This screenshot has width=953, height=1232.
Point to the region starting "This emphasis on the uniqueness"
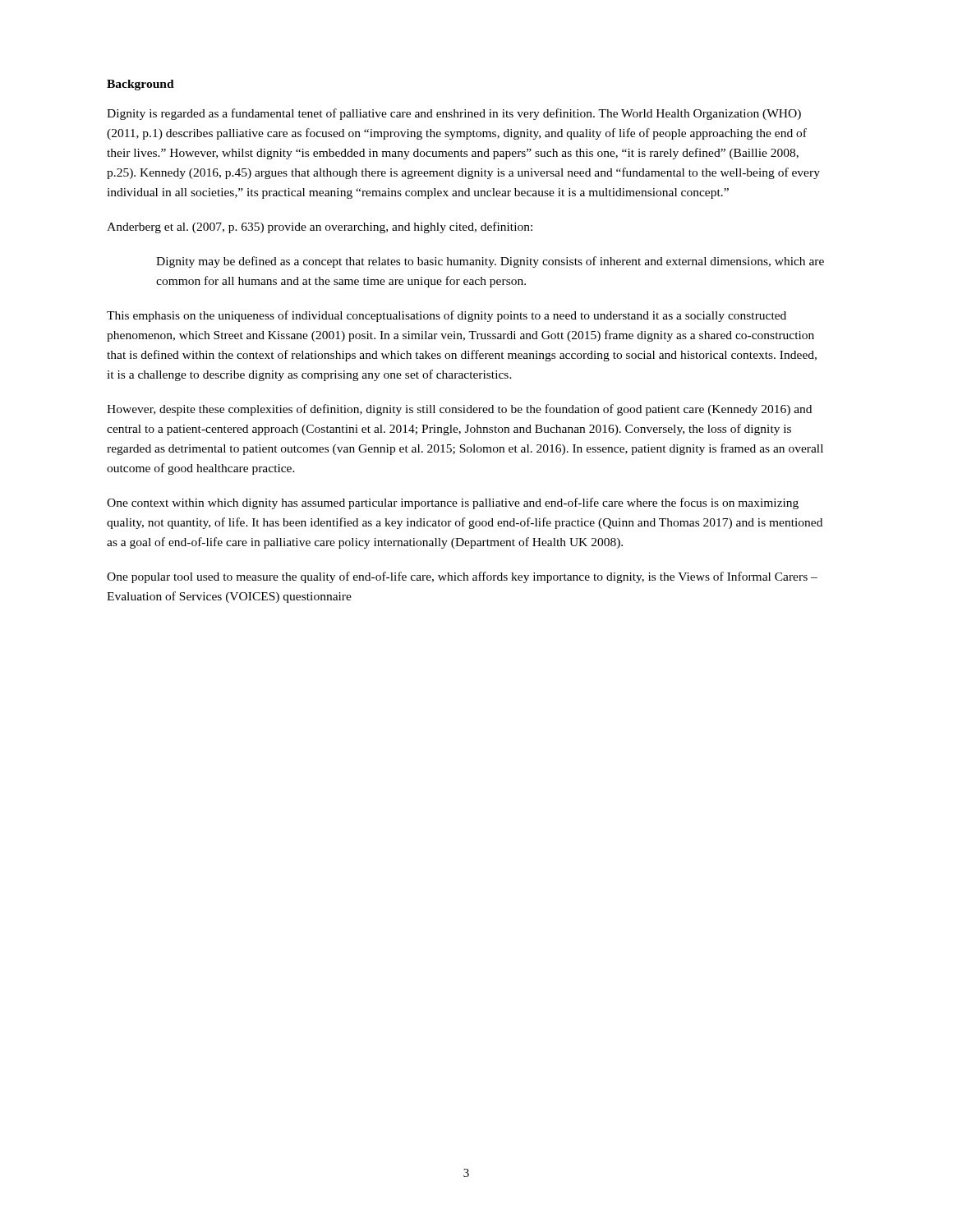[x=462, y=345]
